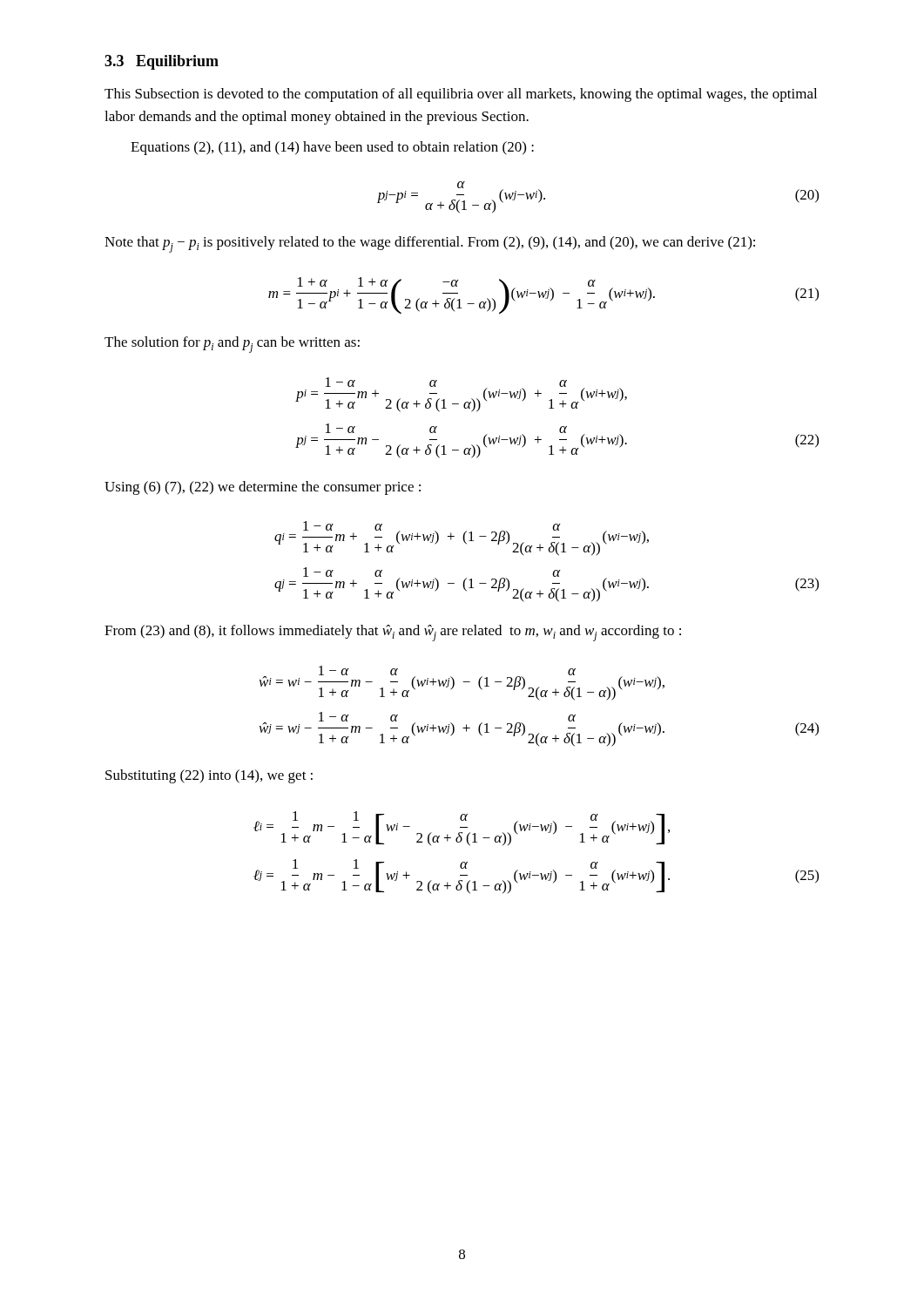
Task: Click the formula that begins "ℓj = 1 1 + α m"
Action: [536, 875]
